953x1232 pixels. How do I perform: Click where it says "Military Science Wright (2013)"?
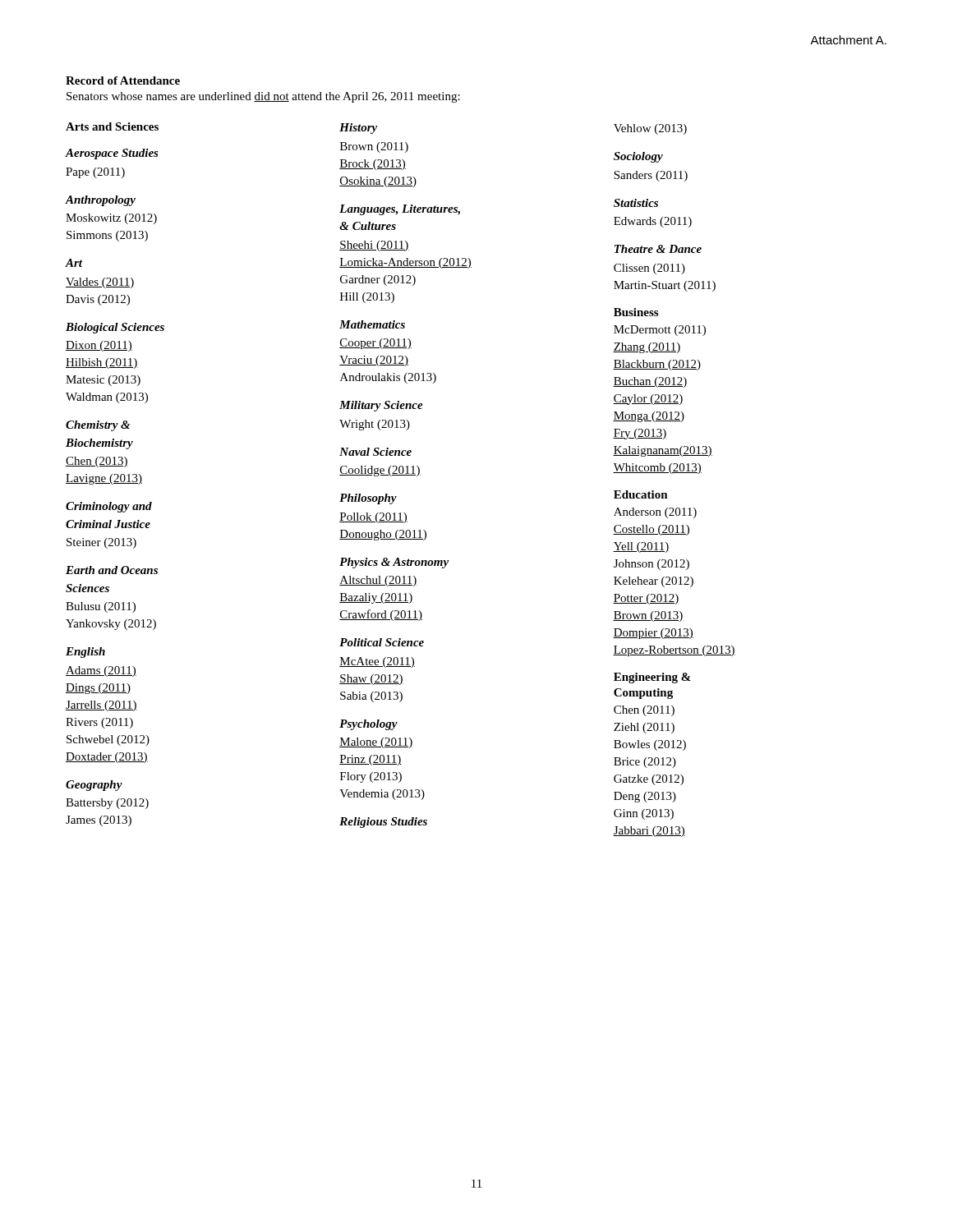point(381,406)
